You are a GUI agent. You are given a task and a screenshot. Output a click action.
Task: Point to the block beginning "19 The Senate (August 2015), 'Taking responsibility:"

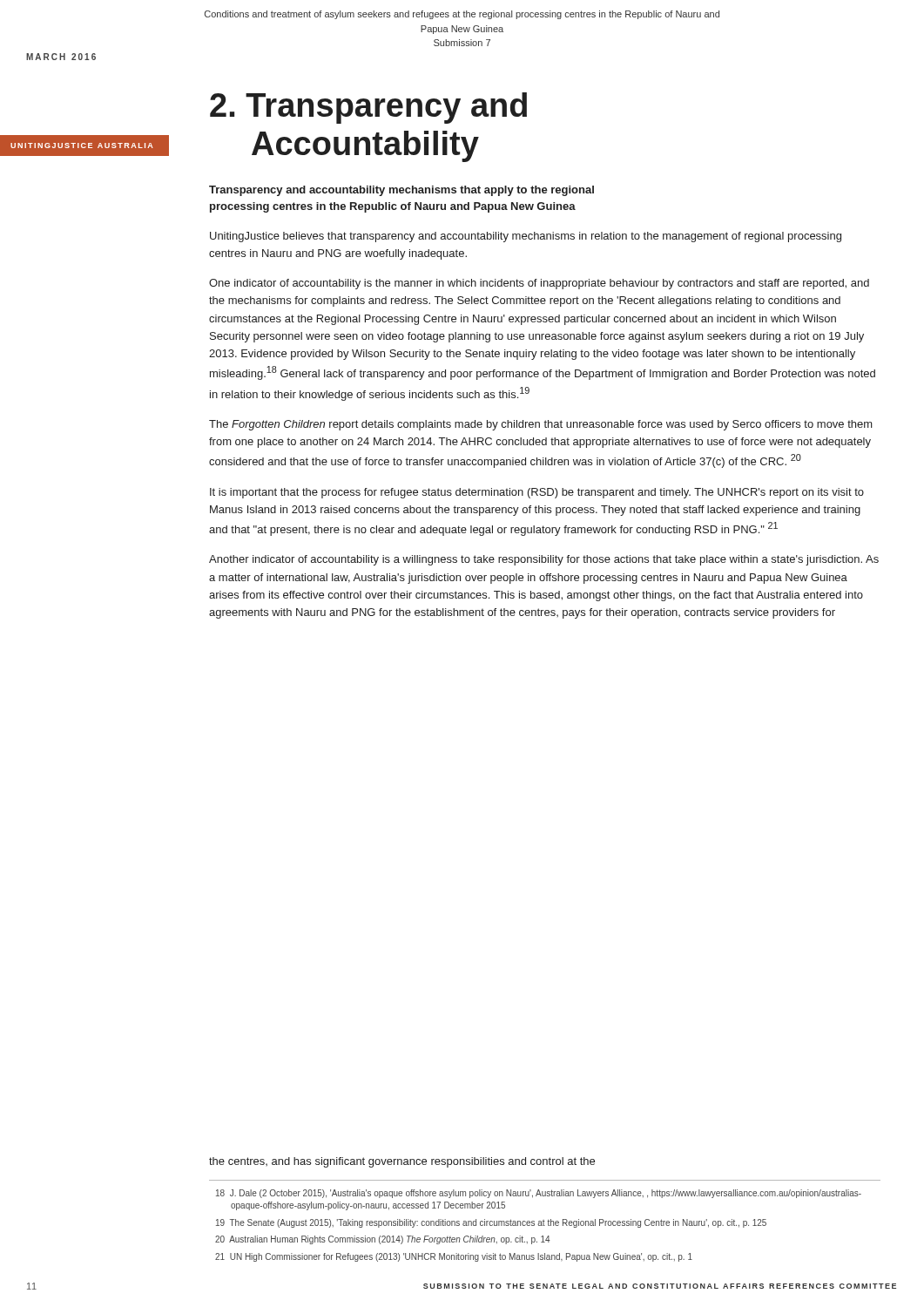pyautogui.click(x=491, y=1223)
